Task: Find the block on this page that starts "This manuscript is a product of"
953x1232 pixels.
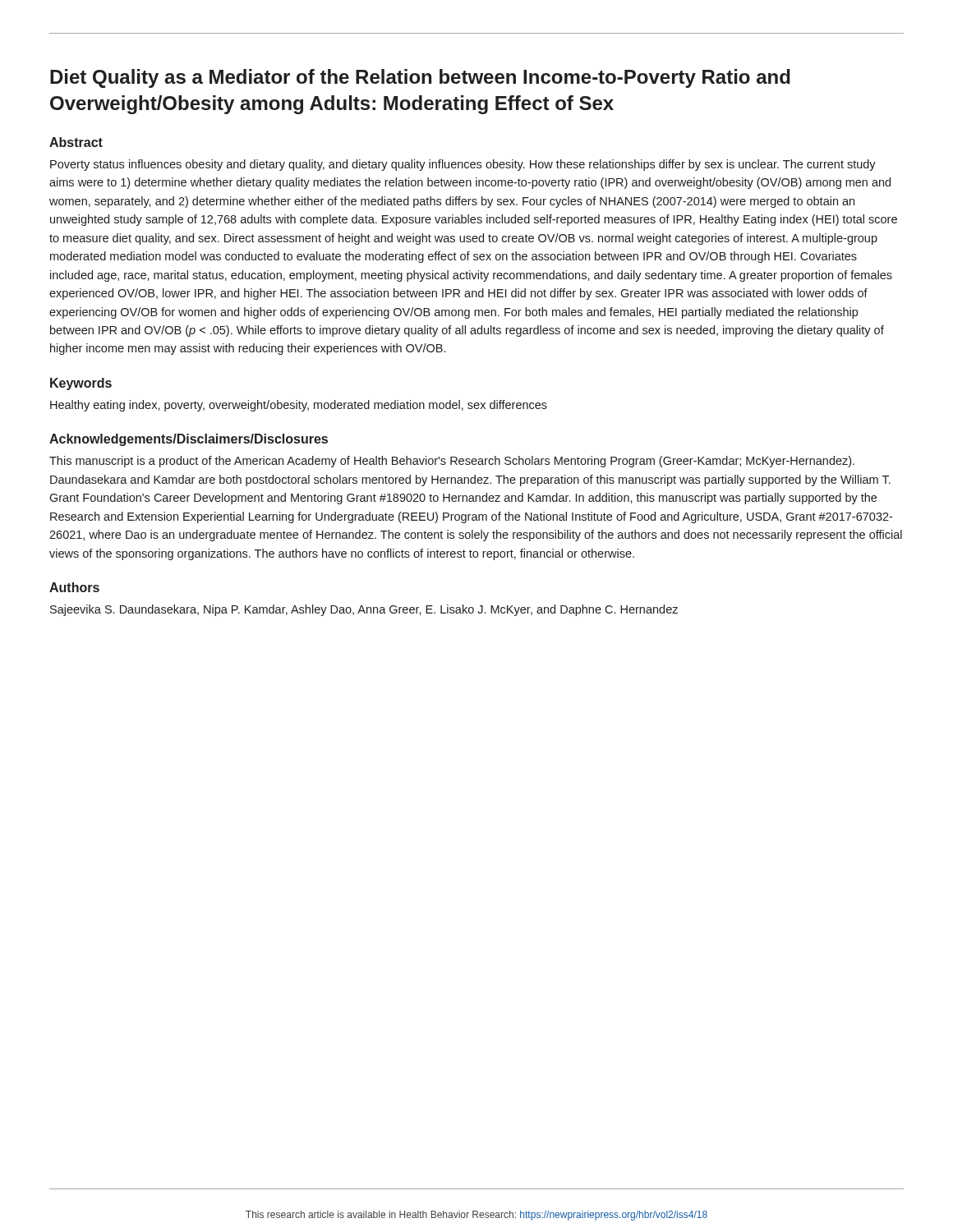Action: (x=476, y=507)
